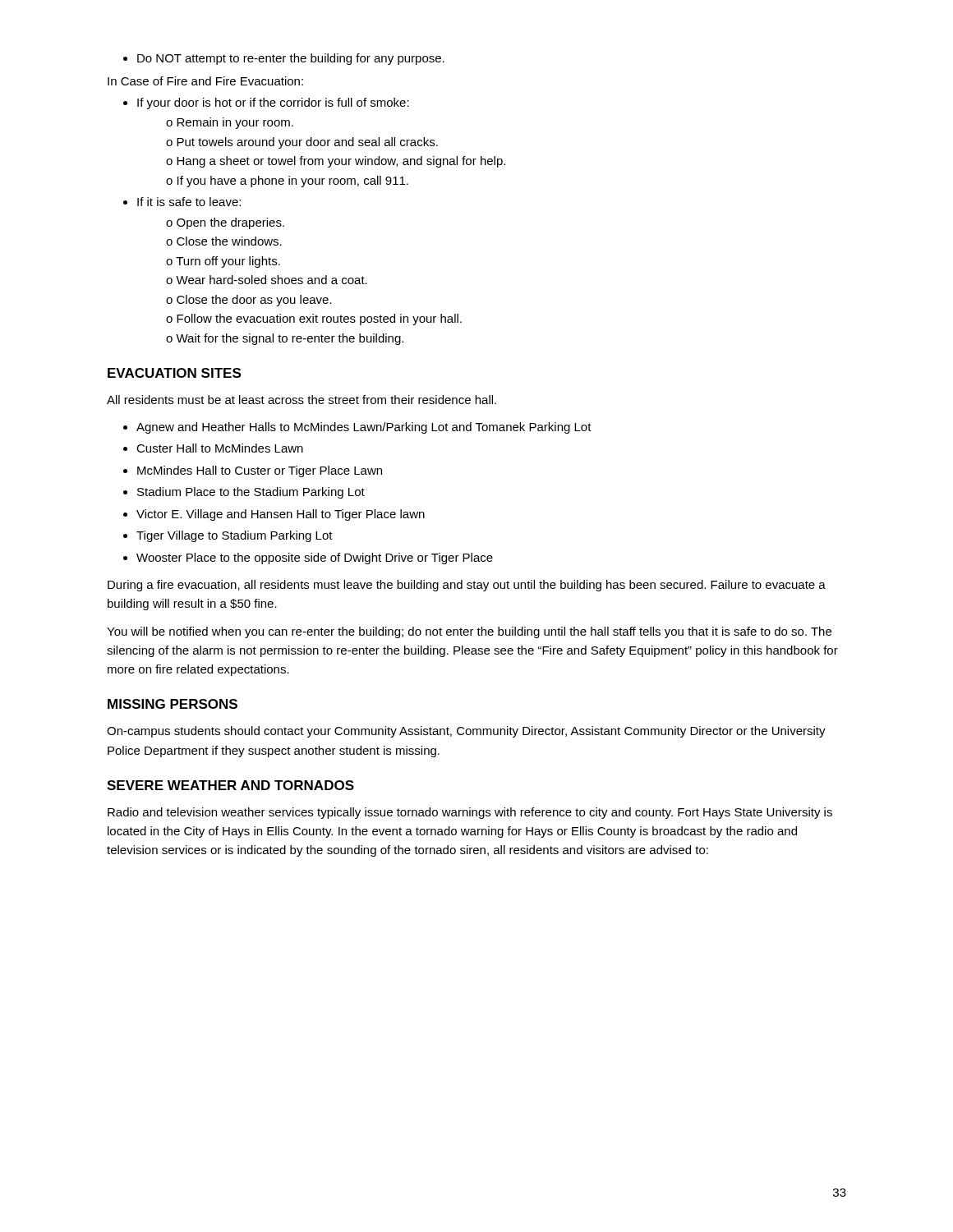Point to the block starting "MISSING PERSONS"
953x1232 pixels.
click(172, 705)
